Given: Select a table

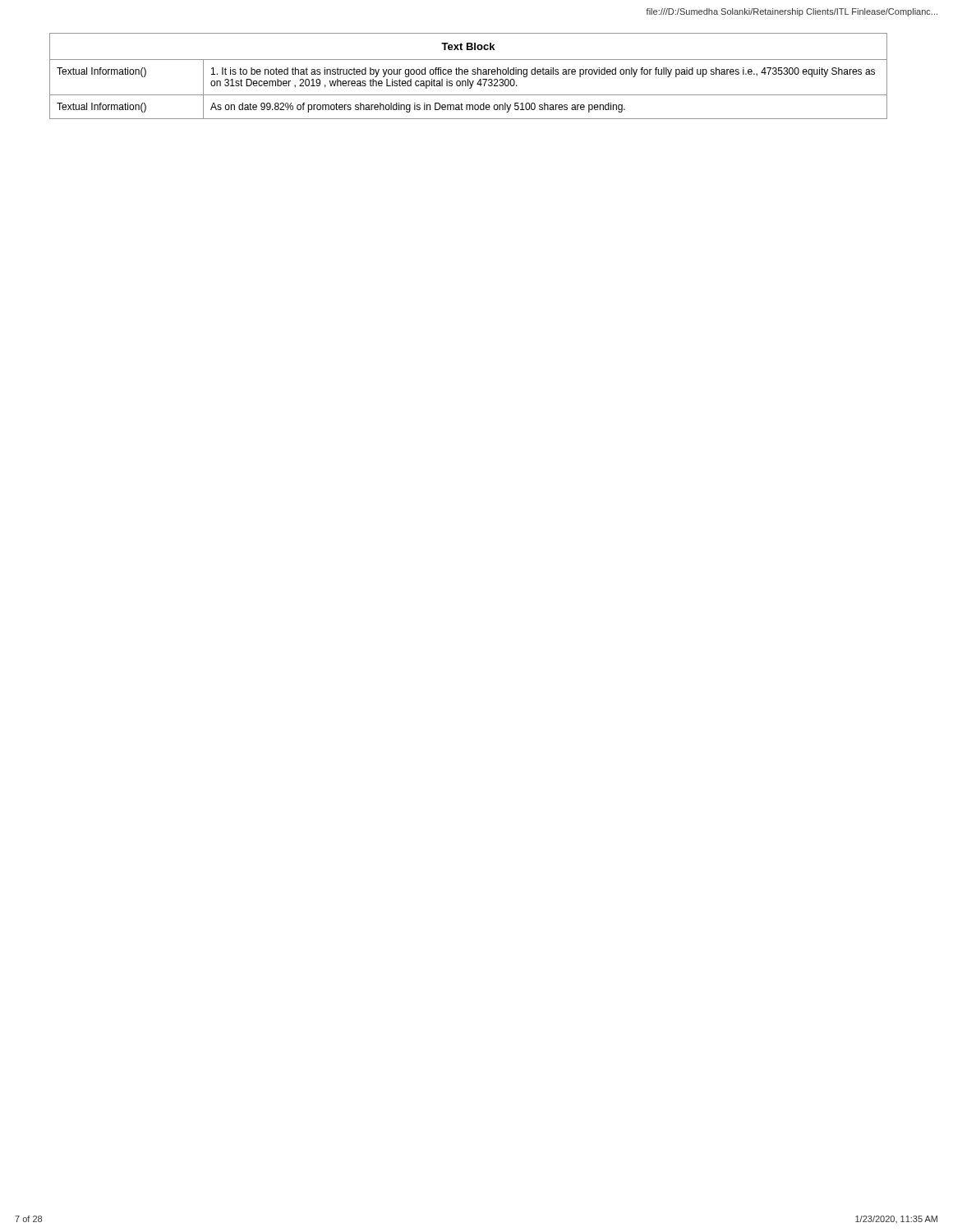Looking at the screenshot, I should 468,76.
